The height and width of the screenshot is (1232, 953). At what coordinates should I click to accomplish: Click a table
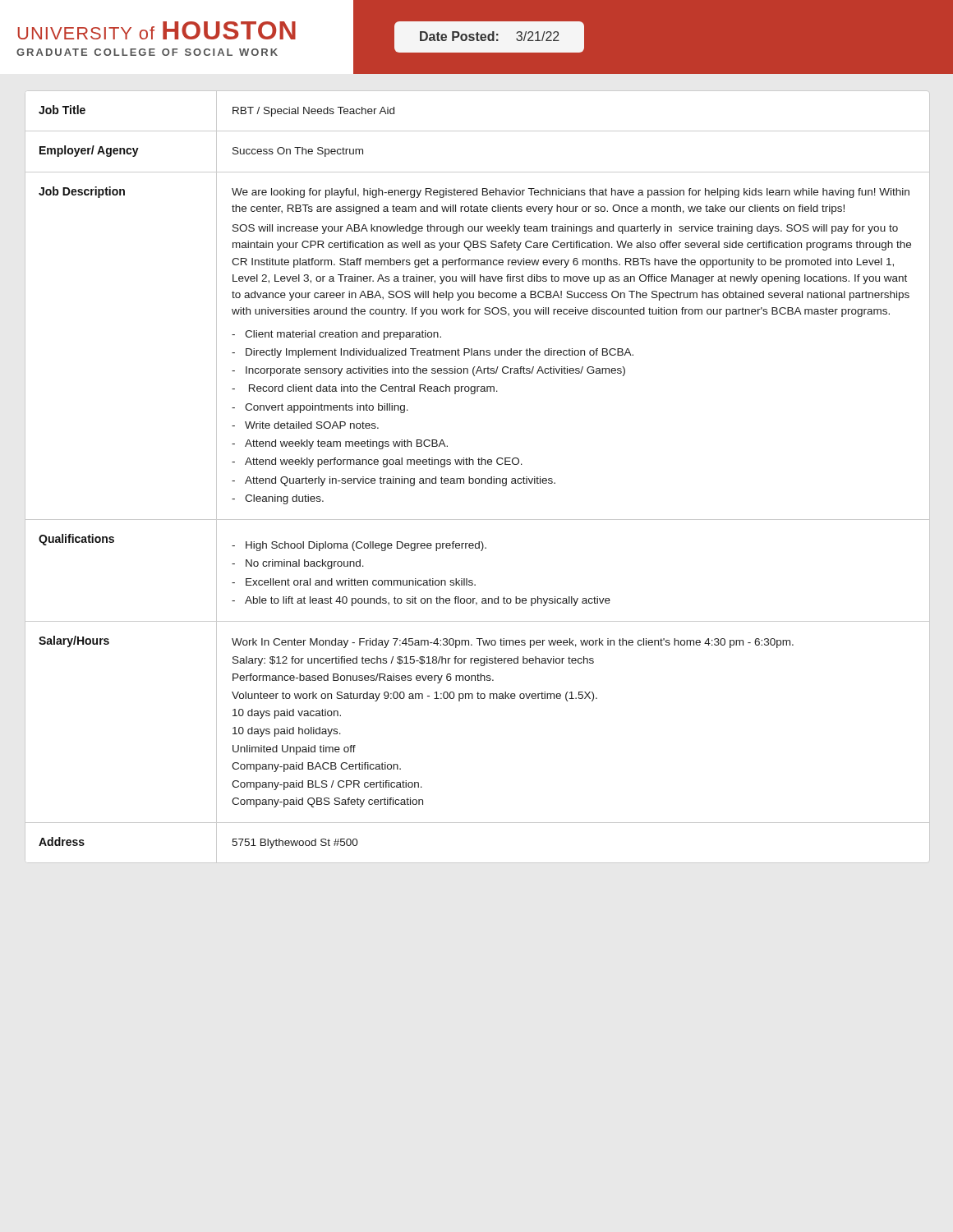pyautogui.click(x=477, y=477)
